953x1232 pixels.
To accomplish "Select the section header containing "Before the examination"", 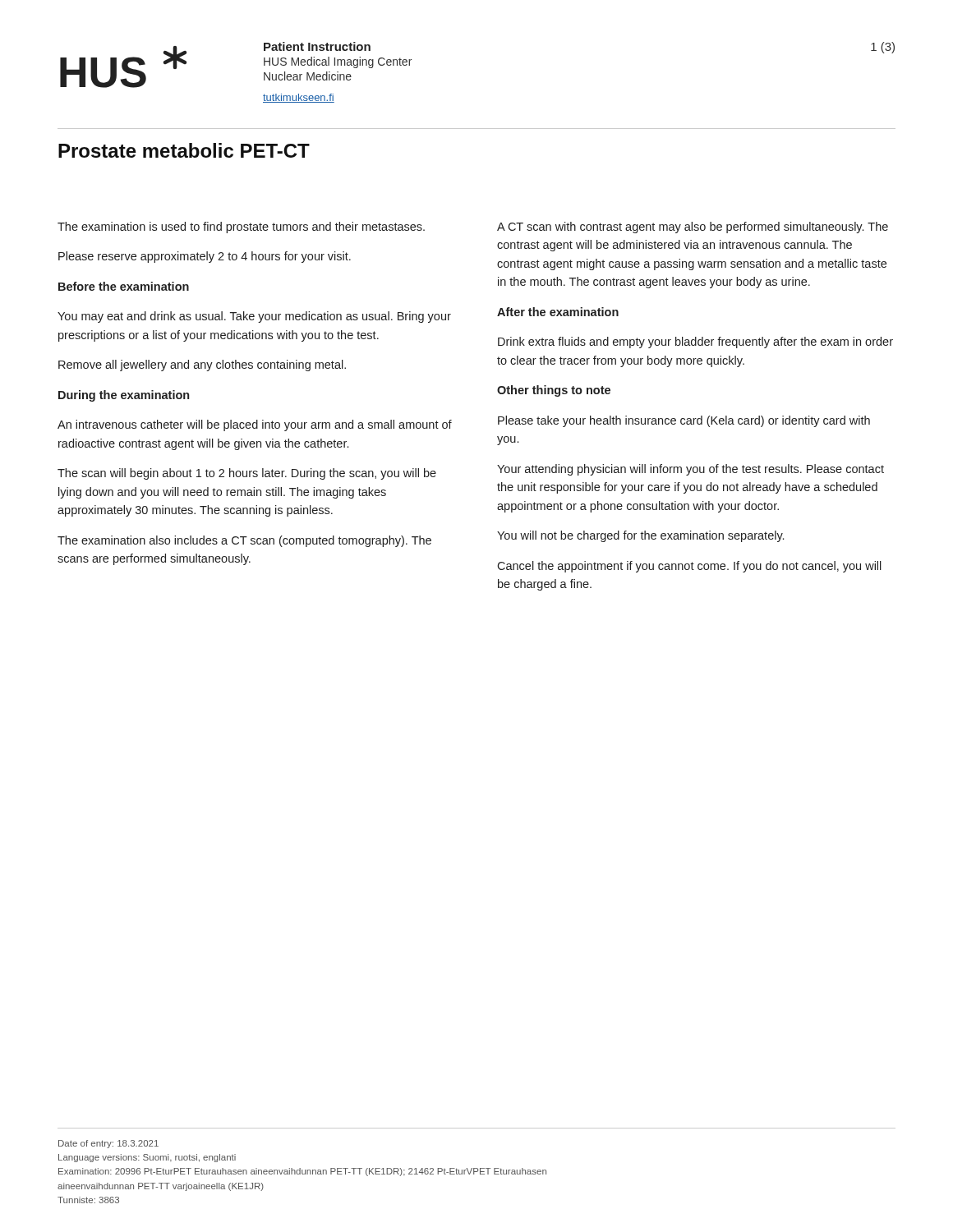I will pyautogui.click(x=124, y=286).
